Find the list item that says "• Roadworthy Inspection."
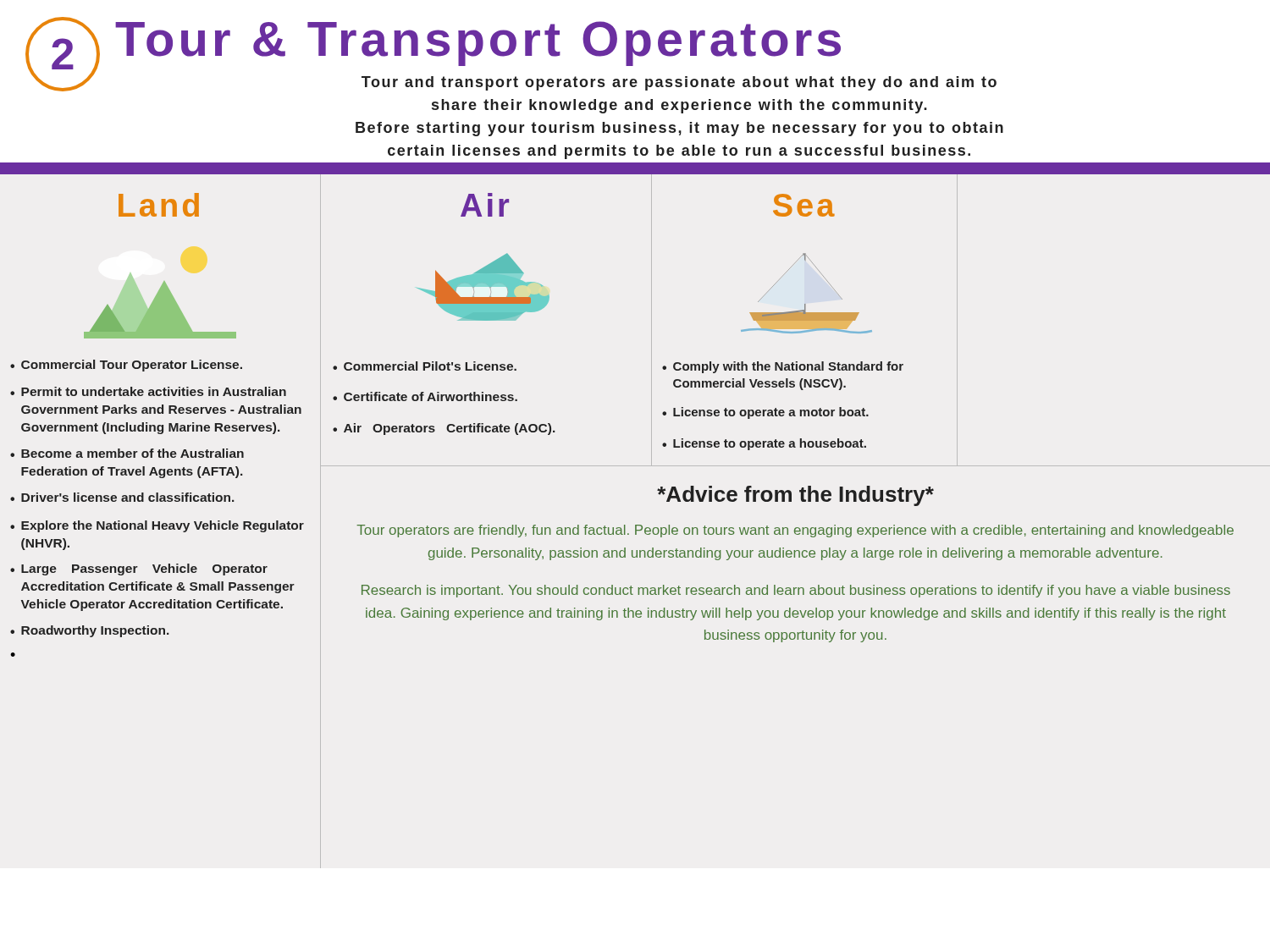Image resolution: width=1270 pixels, height=952 pixels. 90,632
